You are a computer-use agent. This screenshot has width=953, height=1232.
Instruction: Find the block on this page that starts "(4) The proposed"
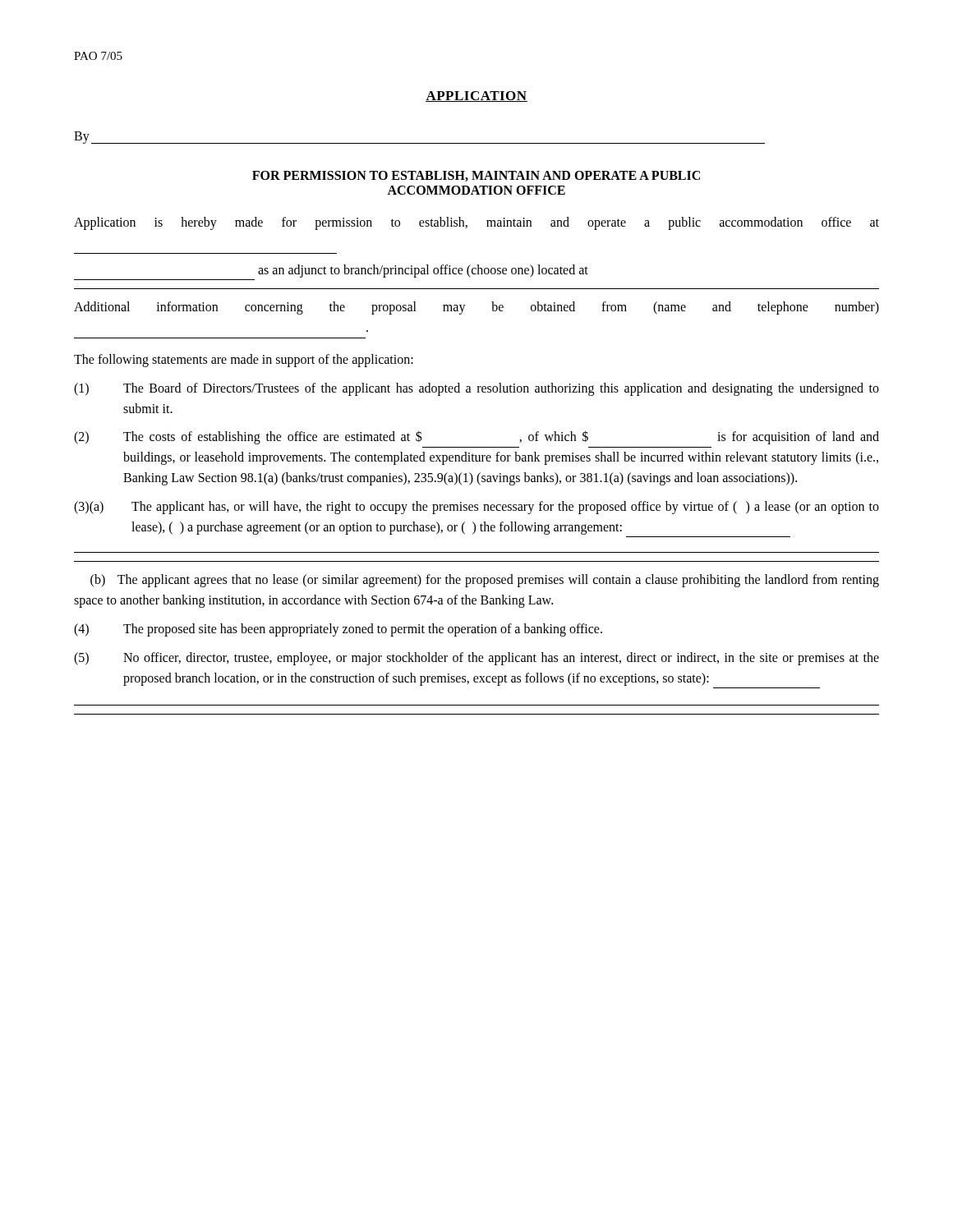[476, 629]
